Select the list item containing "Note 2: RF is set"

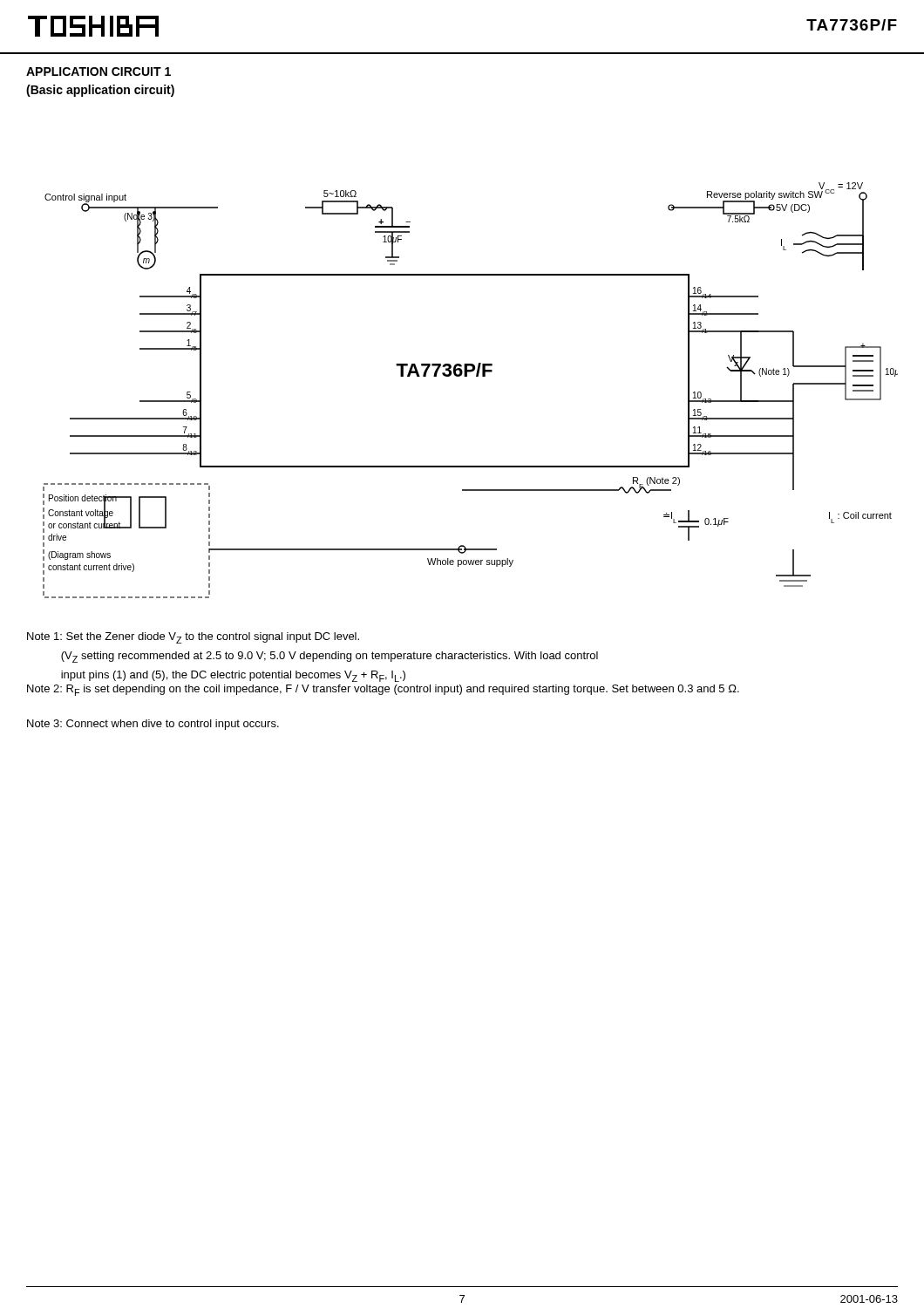pos(383,690)
